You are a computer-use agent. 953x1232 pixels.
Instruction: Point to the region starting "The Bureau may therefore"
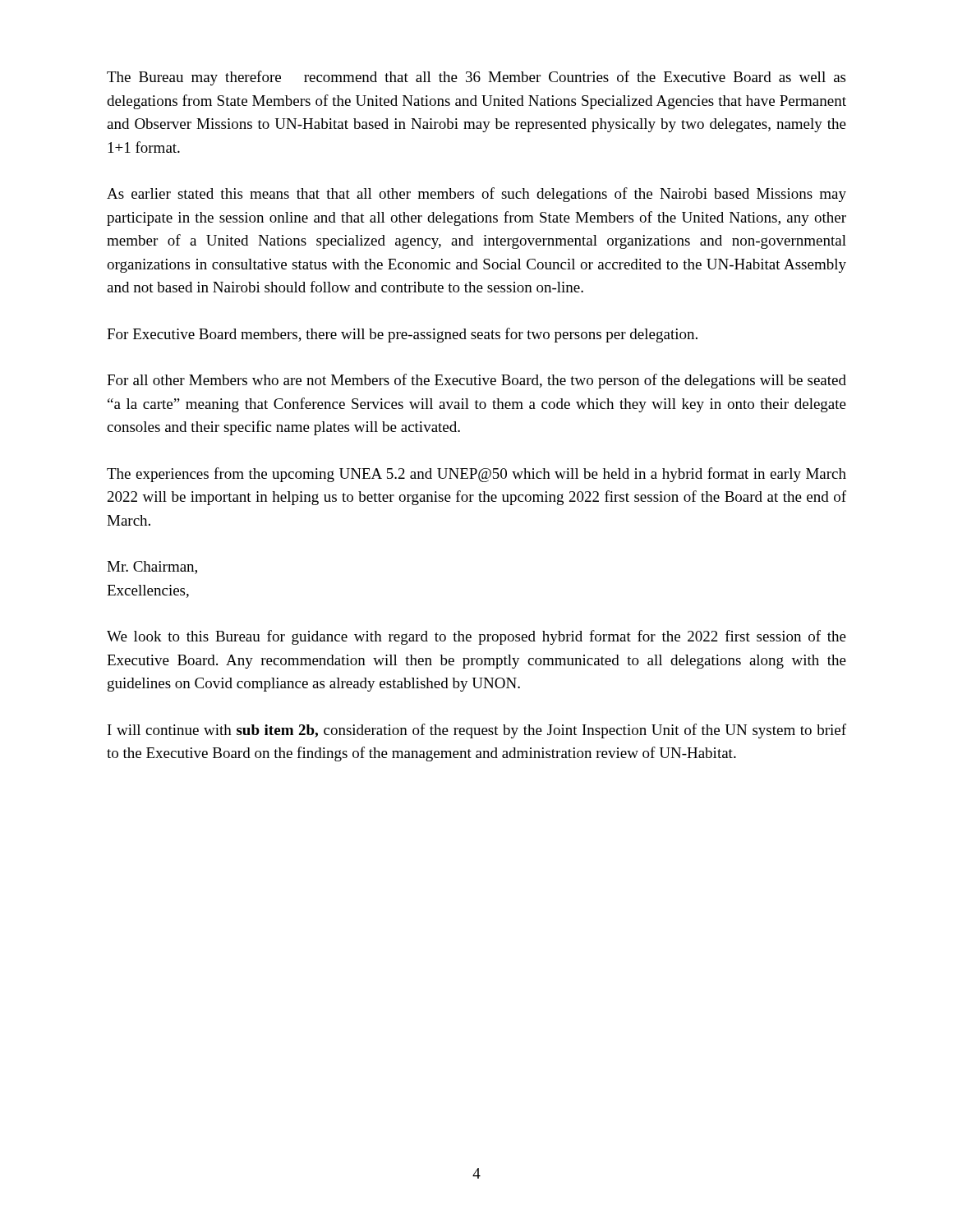pyautogui.click(x=476, y=112)
